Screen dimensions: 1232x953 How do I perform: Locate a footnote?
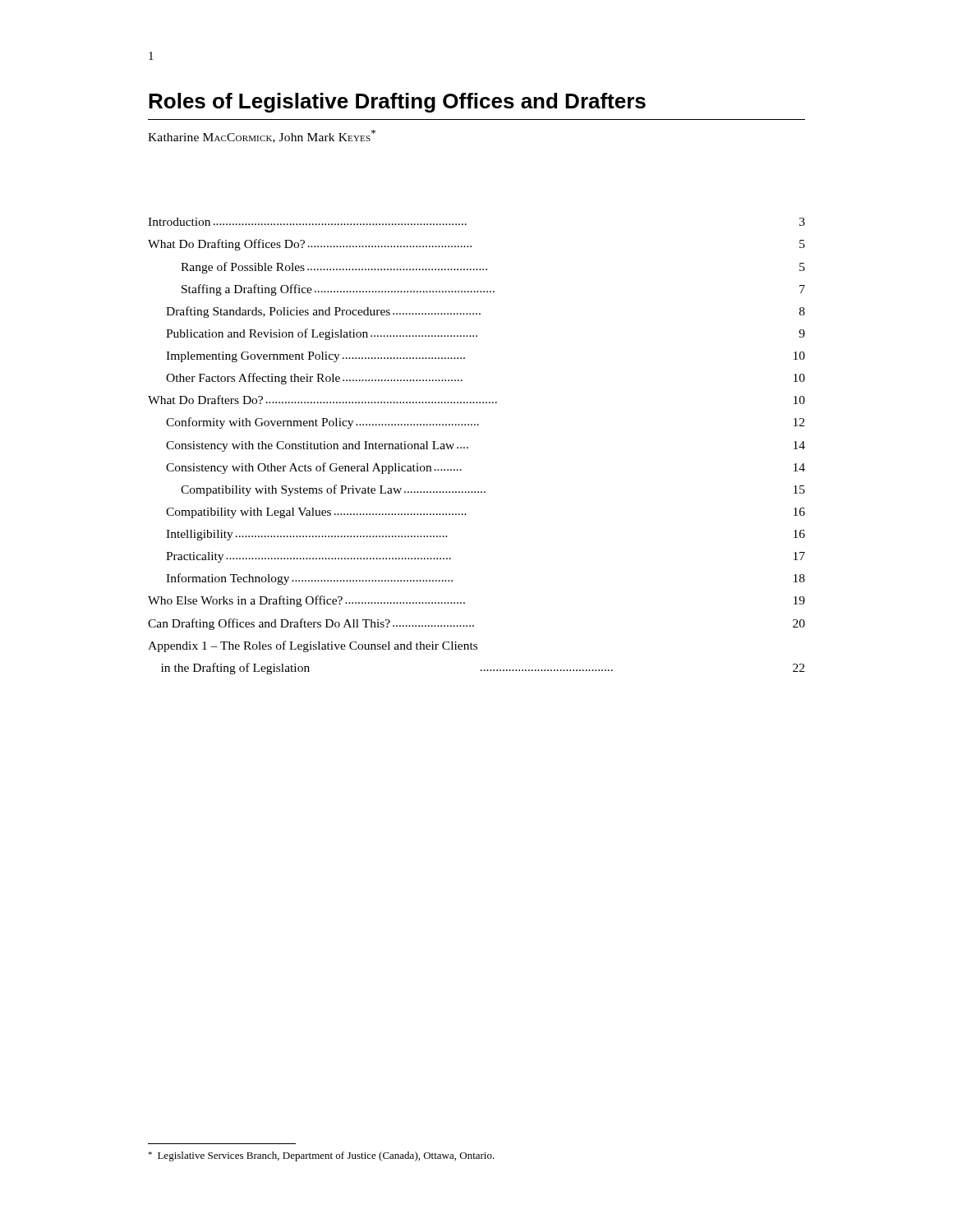(x=321, y=1157)
